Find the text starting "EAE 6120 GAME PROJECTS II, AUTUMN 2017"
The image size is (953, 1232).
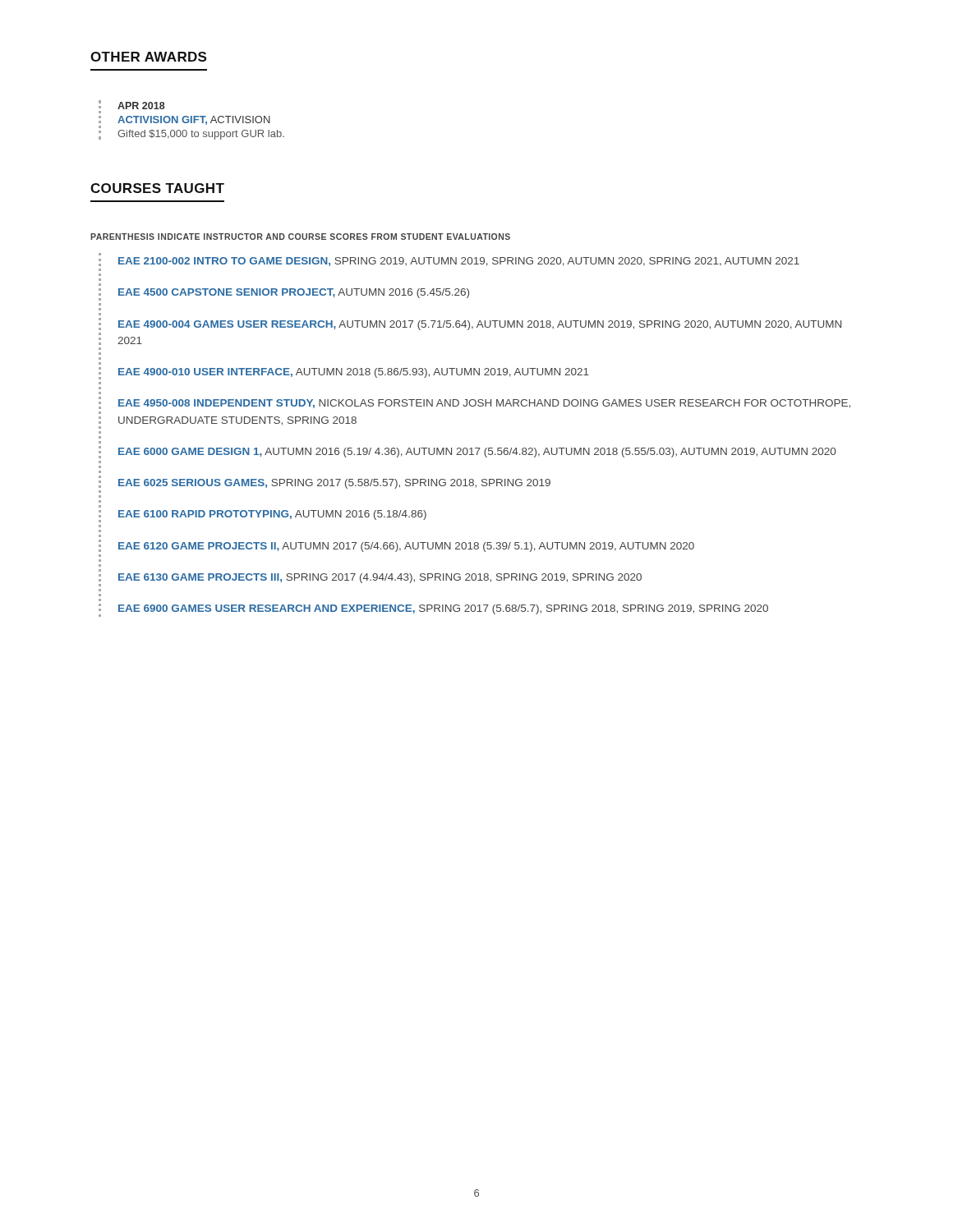[406, 545]
